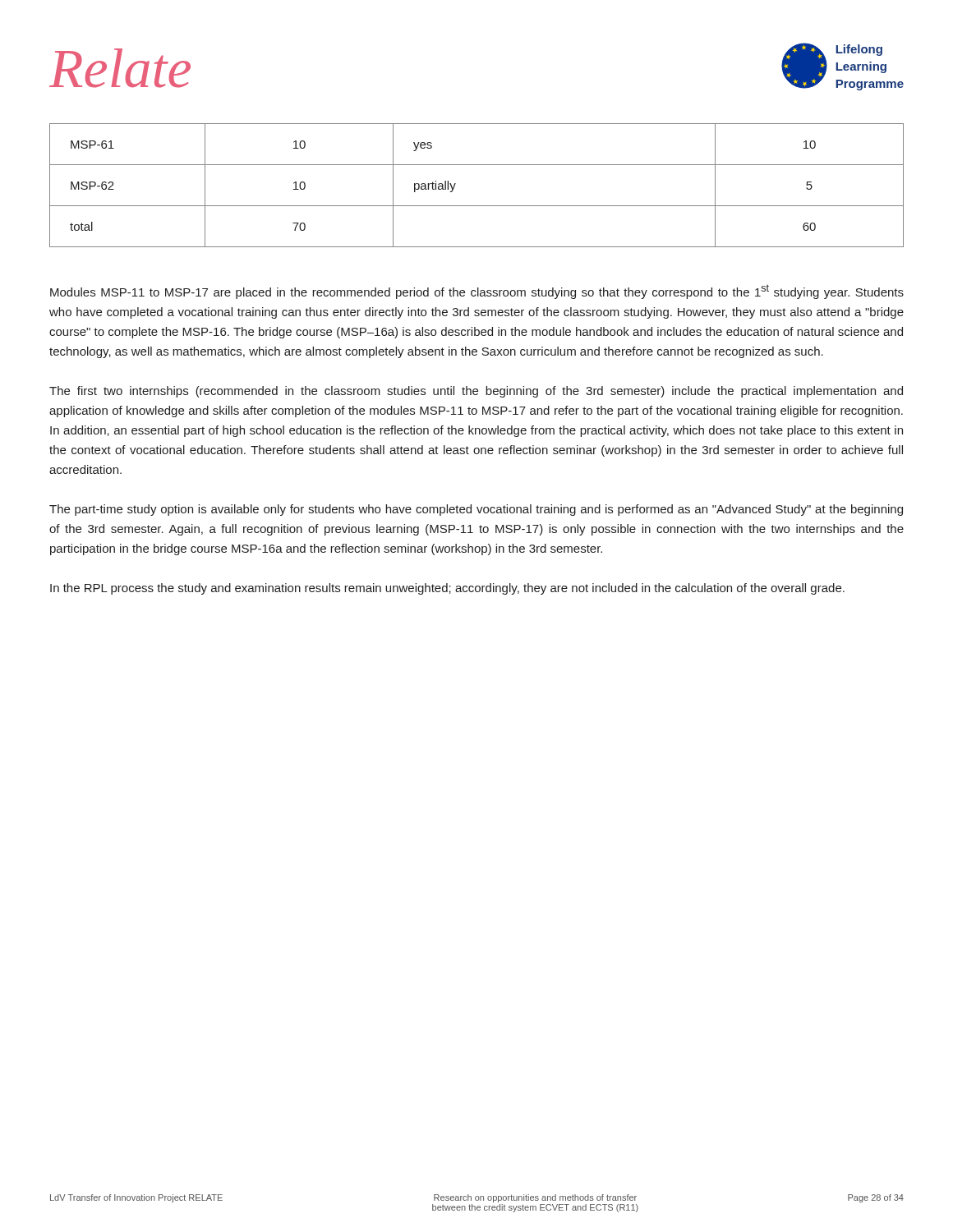
Task: Select the table that reads "MSP-61"
Action: (476, 185)
